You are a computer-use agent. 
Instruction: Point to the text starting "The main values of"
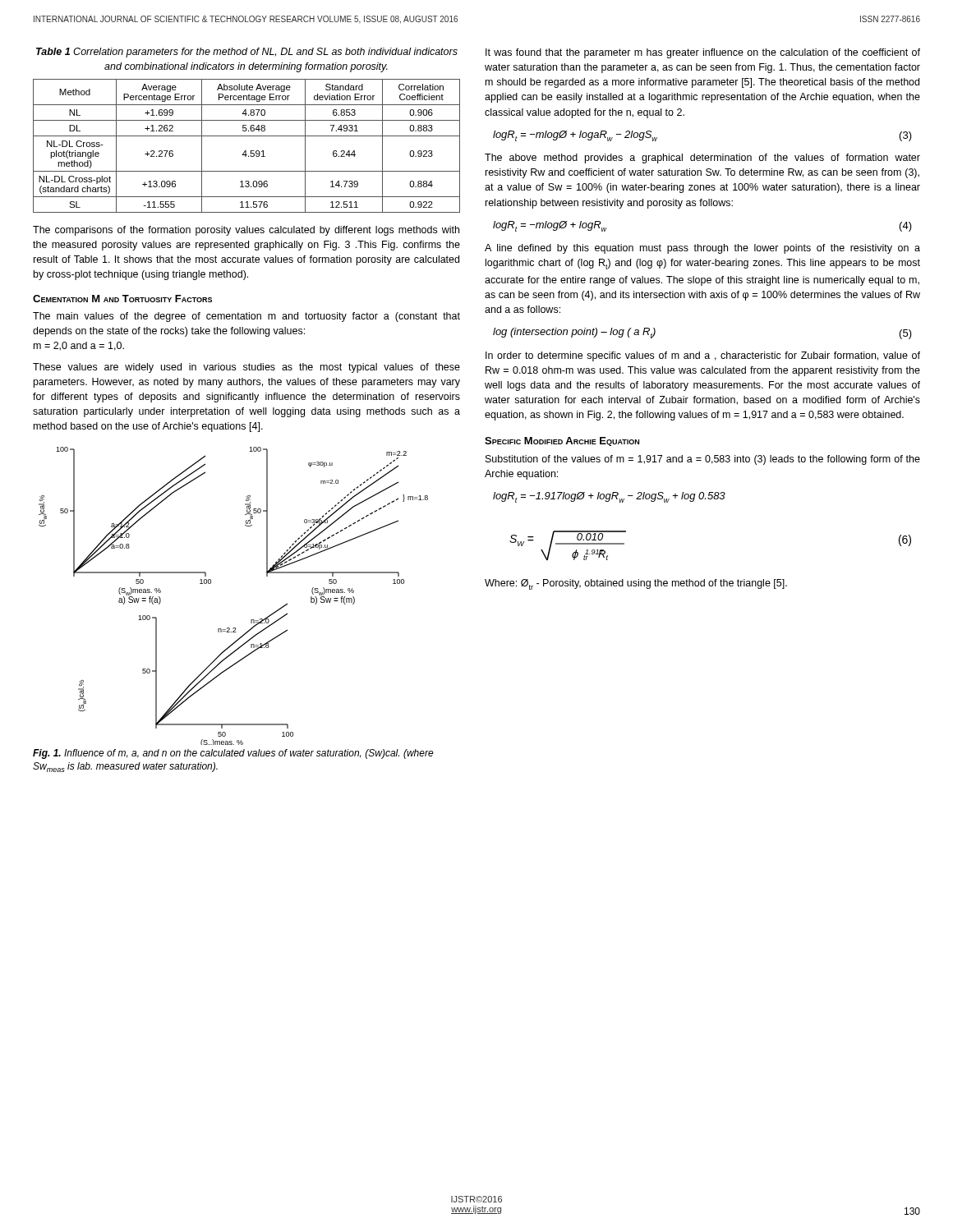[x=246, y=331]
